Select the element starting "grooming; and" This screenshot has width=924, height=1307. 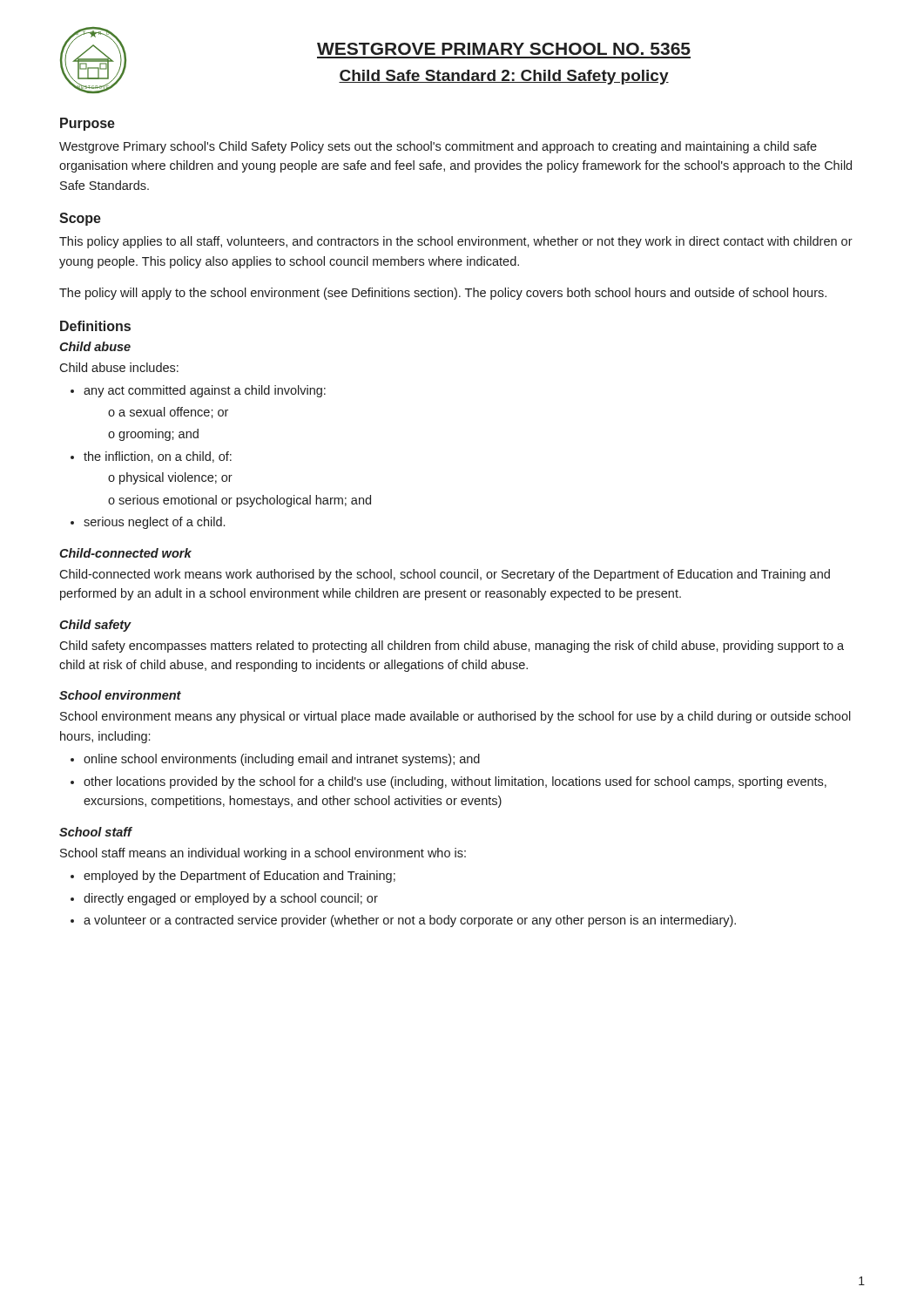click(159, 434)
